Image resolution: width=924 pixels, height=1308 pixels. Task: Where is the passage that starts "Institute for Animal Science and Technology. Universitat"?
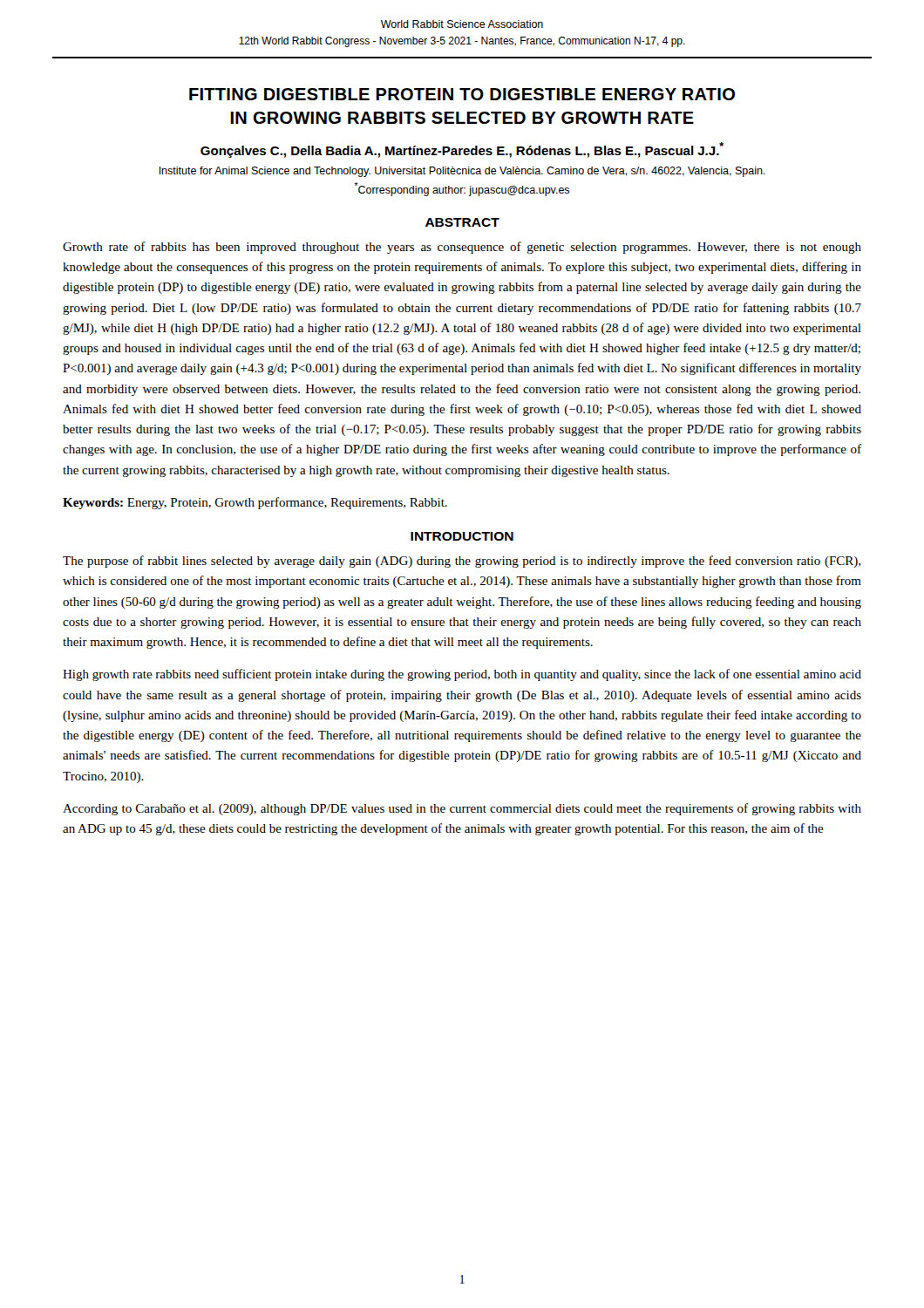point(462,181)
